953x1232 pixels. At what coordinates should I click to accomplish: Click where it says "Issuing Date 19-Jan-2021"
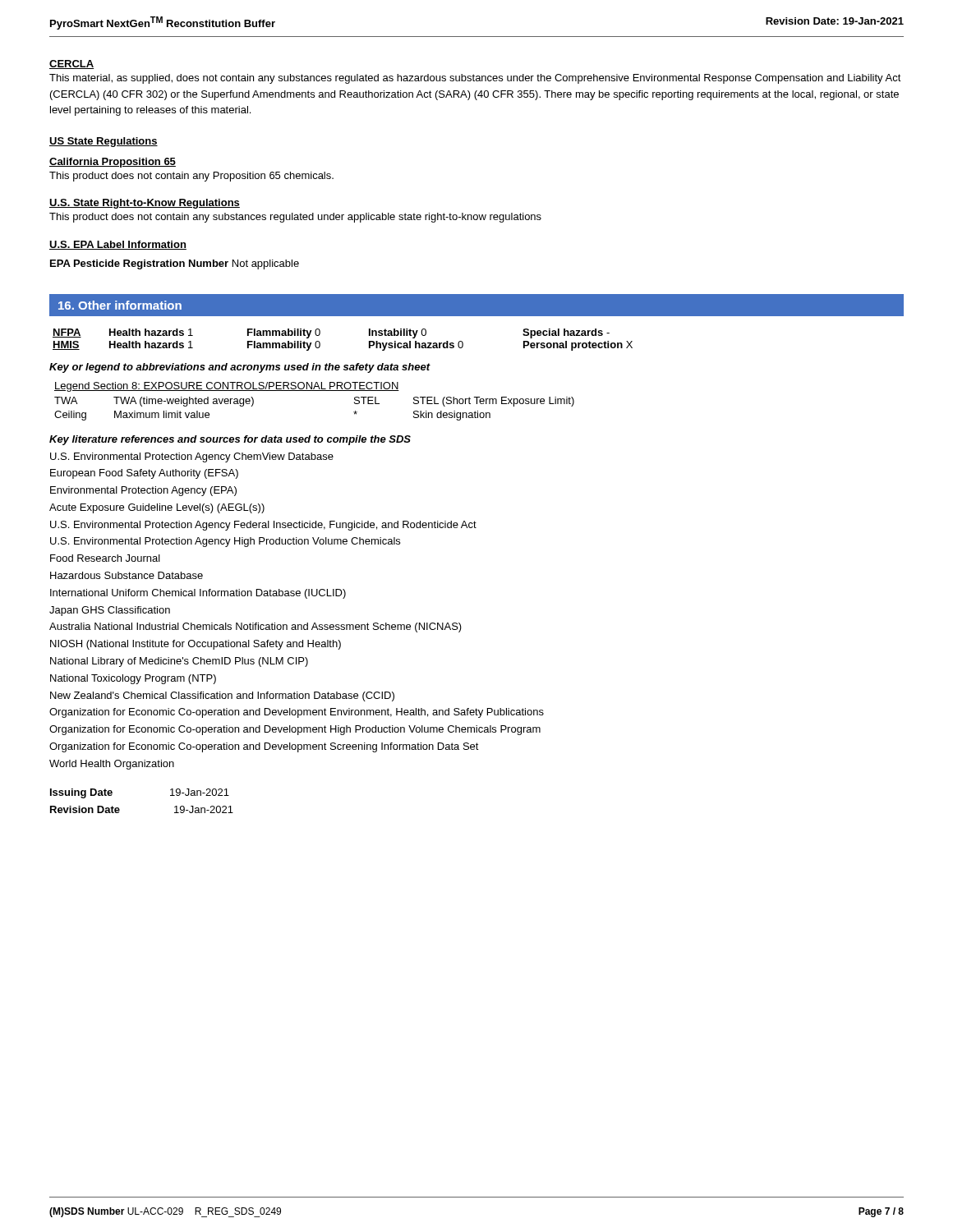(84, 793)
